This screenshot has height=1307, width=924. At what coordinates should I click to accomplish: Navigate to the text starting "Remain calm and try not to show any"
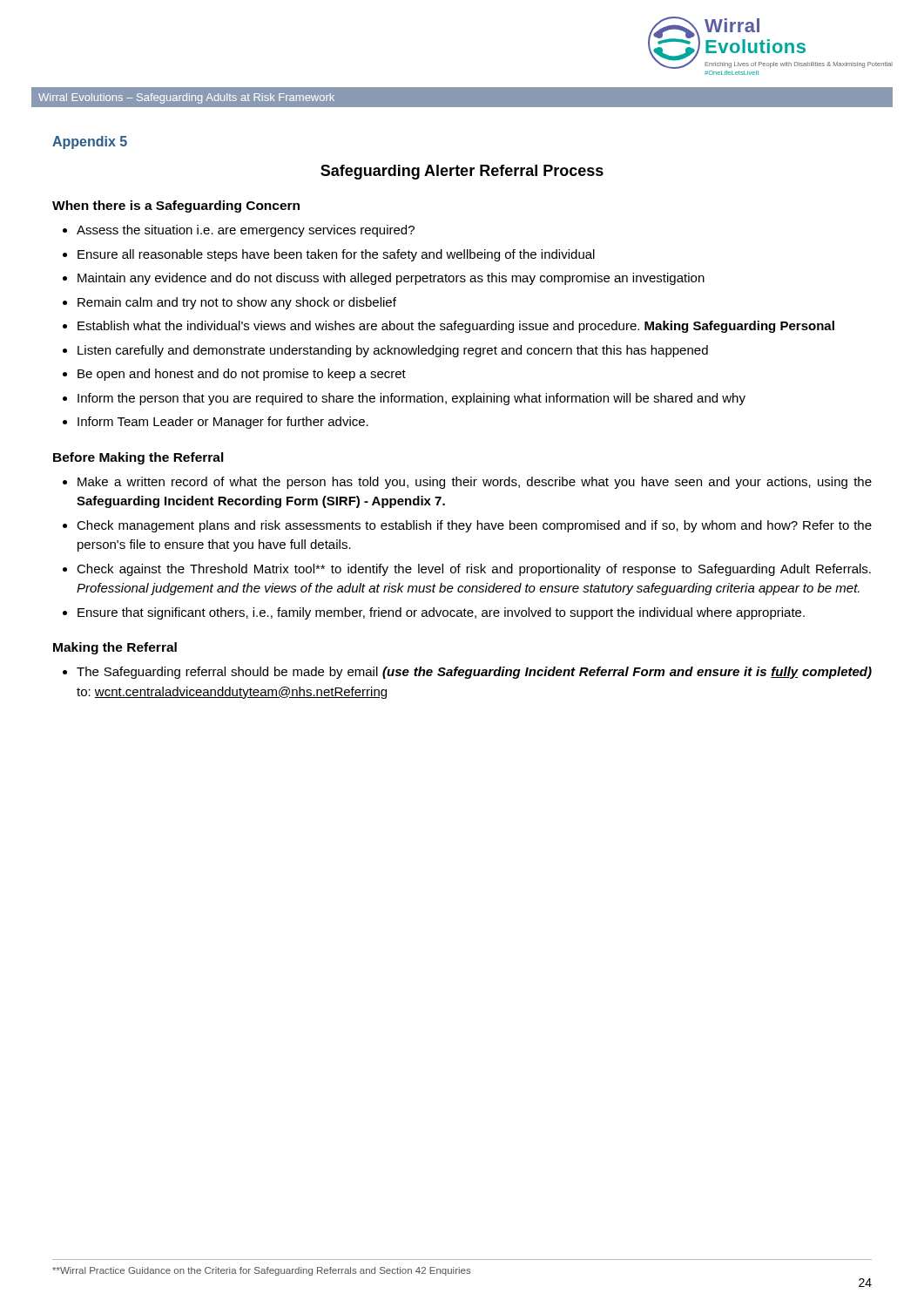tap(236, 301)
